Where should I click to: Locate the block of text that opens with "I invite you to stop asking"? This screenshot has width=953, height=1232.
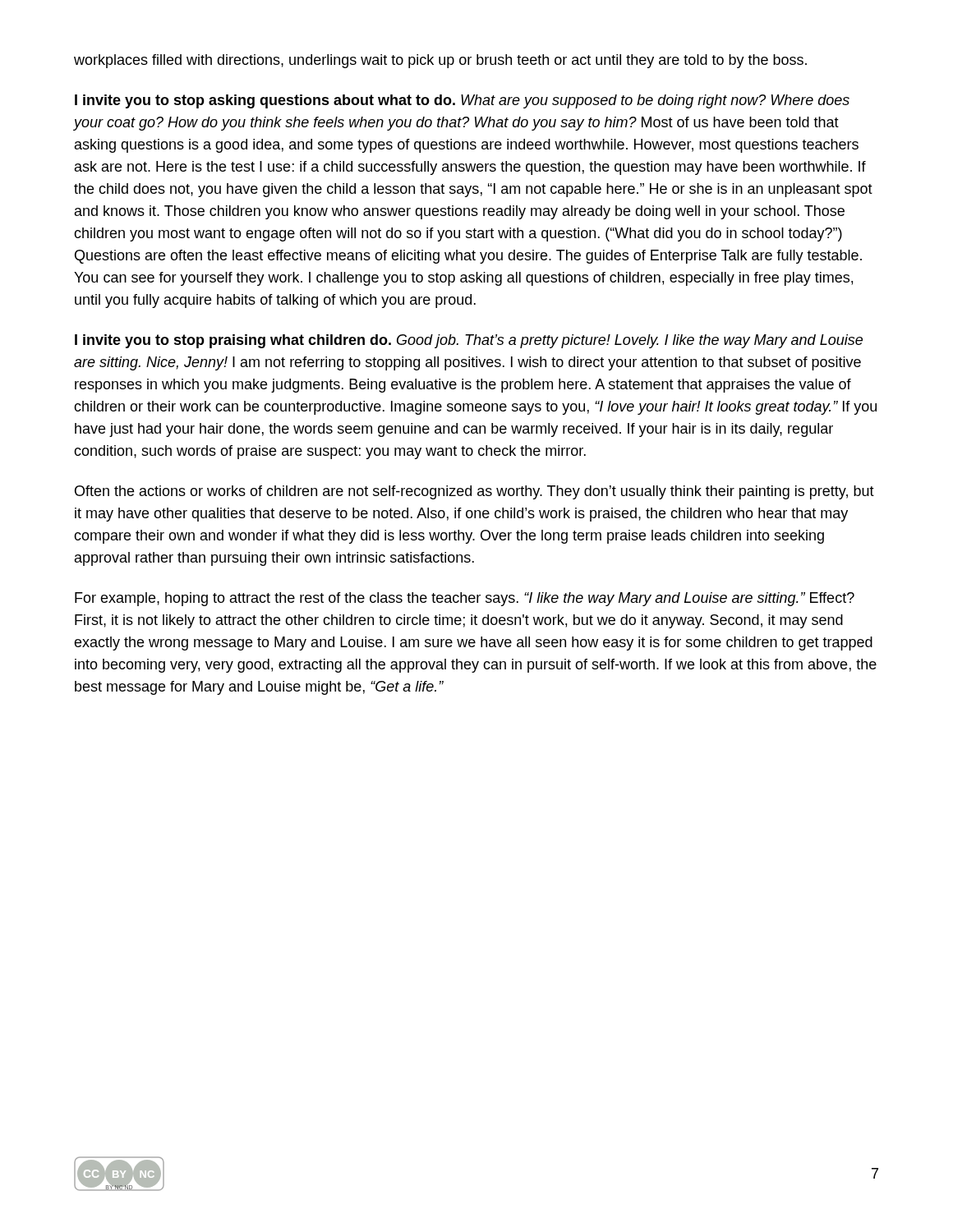[473, 200]
